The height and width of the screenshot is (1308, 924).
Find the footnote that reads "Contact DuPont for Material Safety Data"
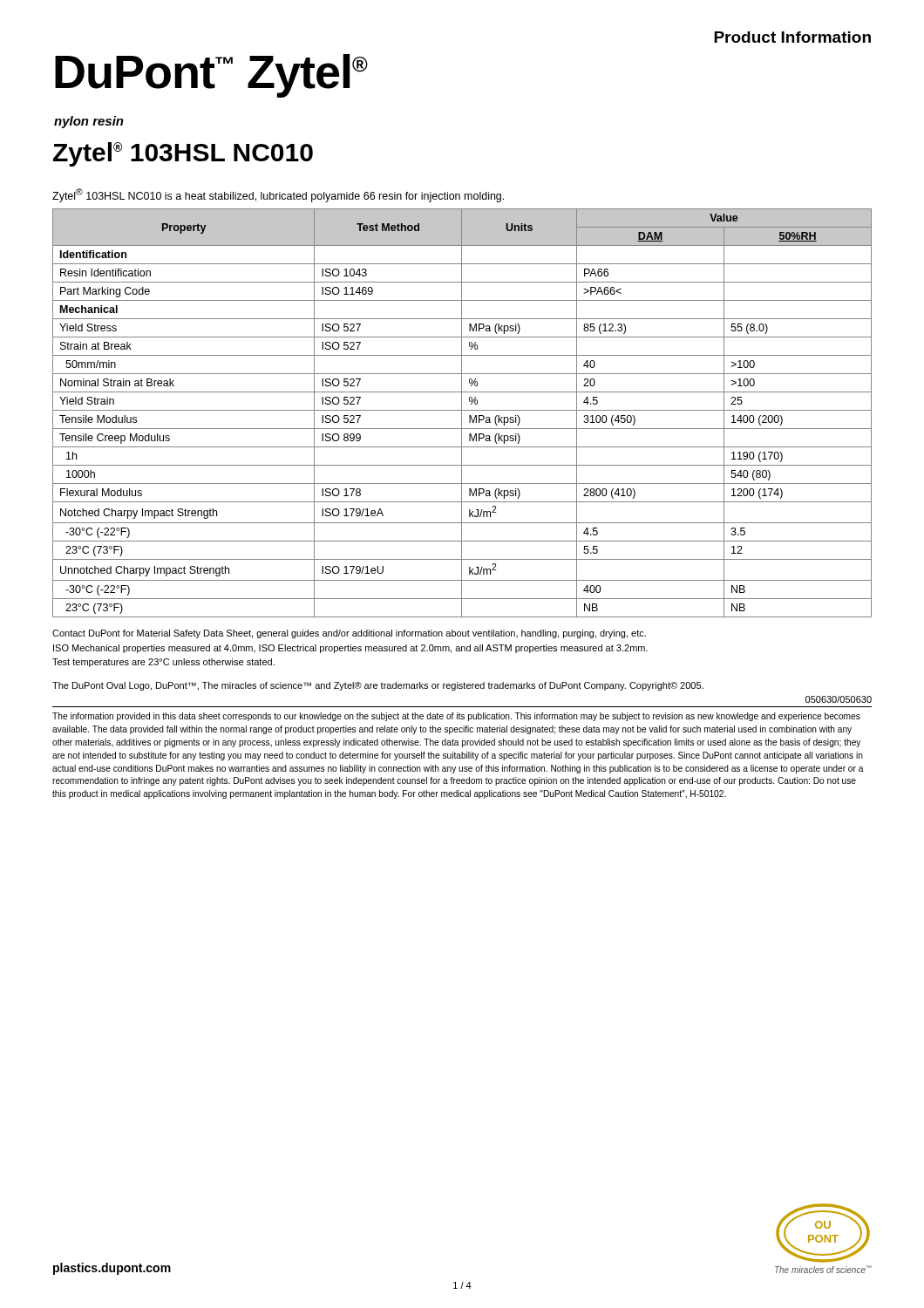(350, 648)
